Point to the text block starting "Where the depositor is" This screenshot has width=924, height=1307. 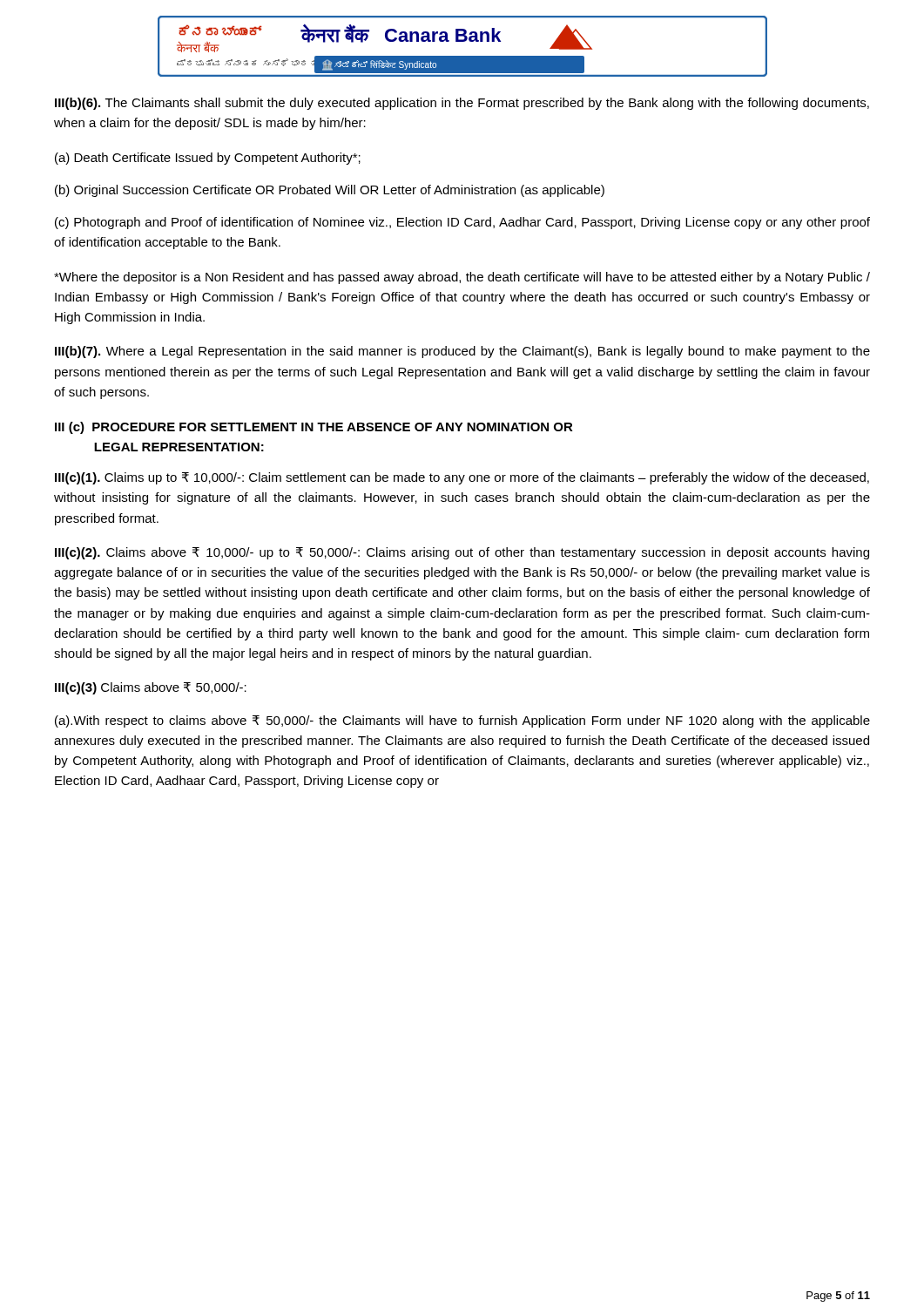click(x=462, y=296)
